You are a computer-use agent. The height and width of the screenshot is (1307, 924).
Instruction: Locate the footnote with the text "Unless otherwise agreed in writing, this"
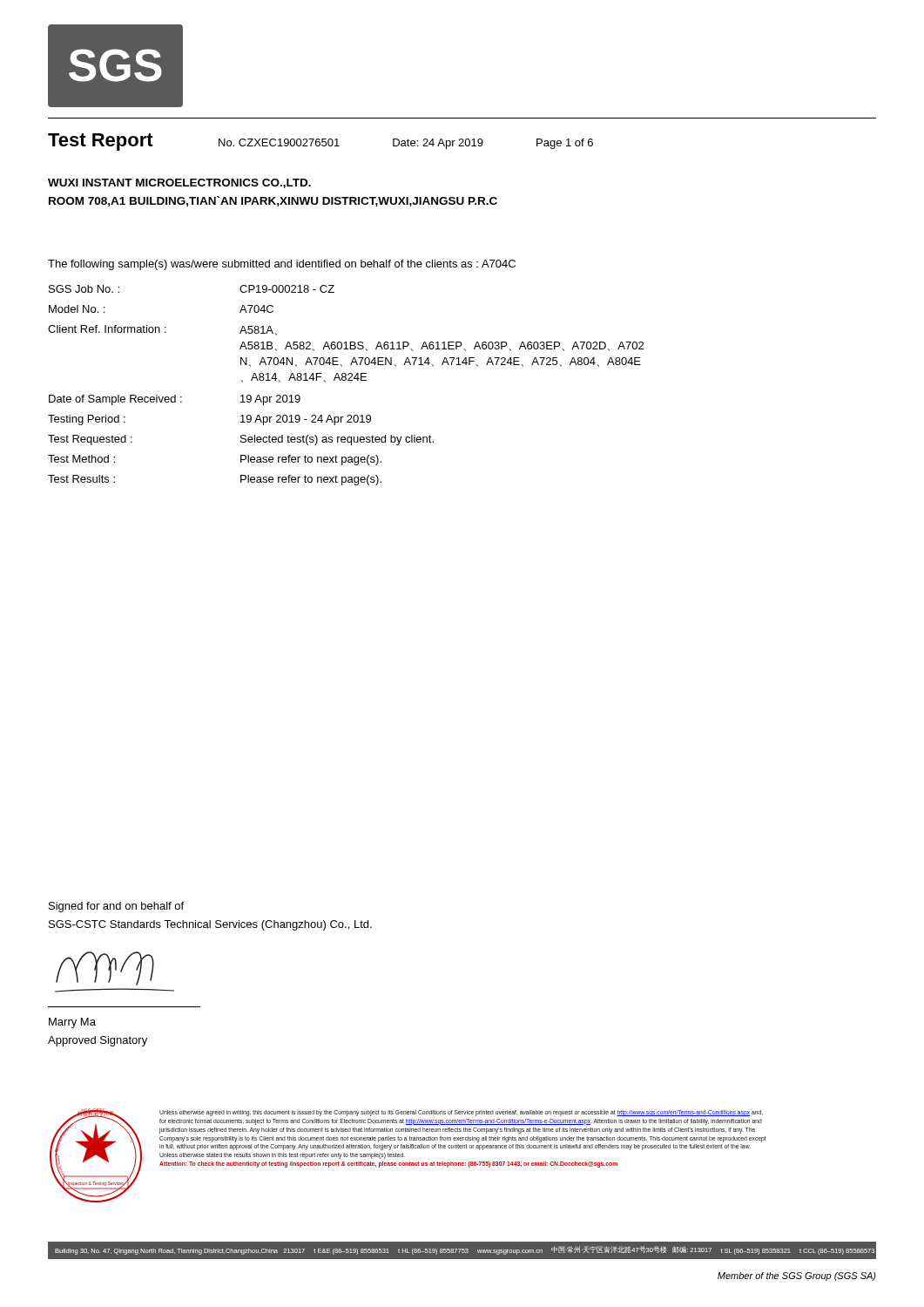(463, 1138)
